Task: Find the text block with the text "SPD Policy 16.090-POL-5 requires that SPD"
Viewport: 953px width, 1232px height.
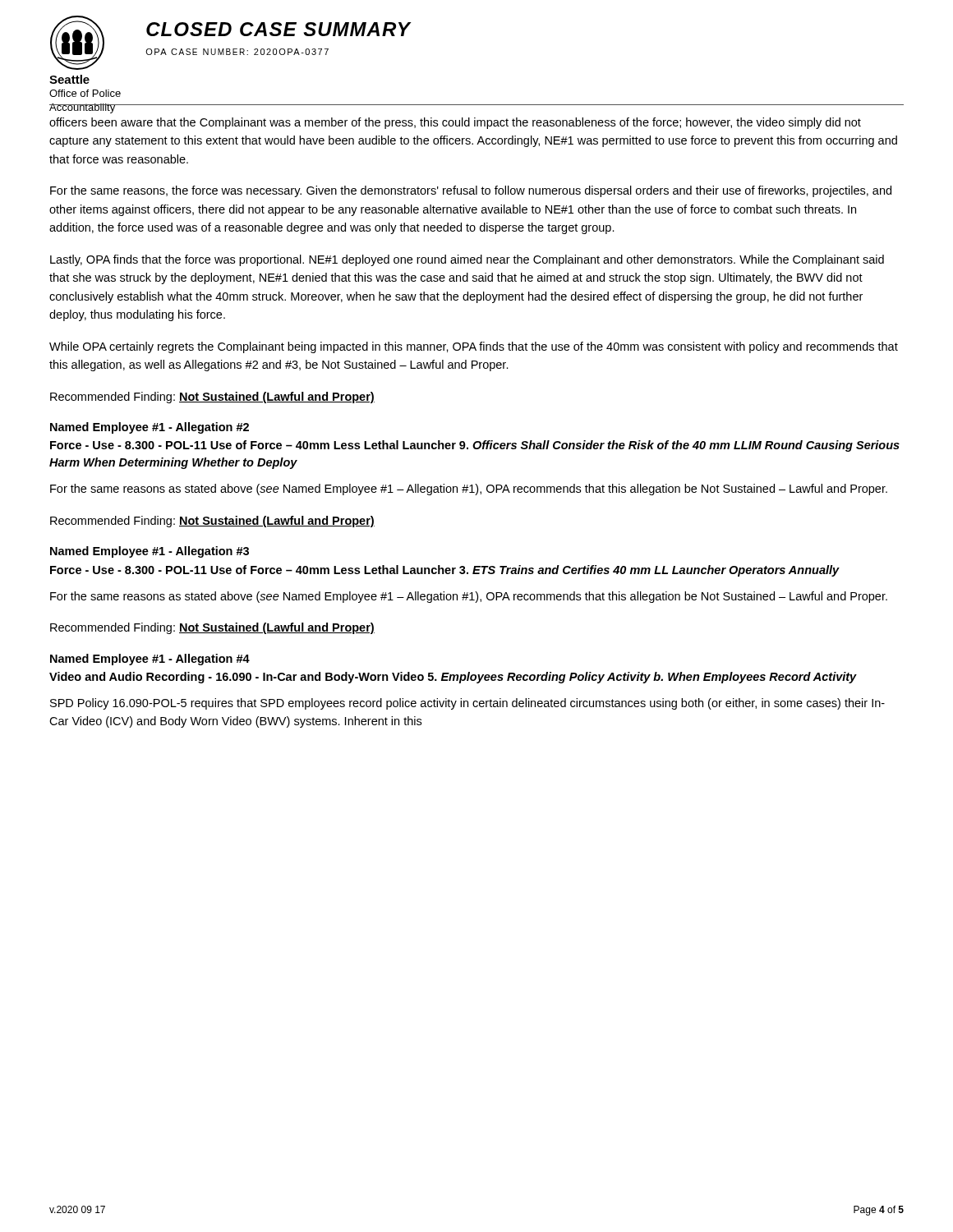Action: pyautogui.click(x=467, y=712)
